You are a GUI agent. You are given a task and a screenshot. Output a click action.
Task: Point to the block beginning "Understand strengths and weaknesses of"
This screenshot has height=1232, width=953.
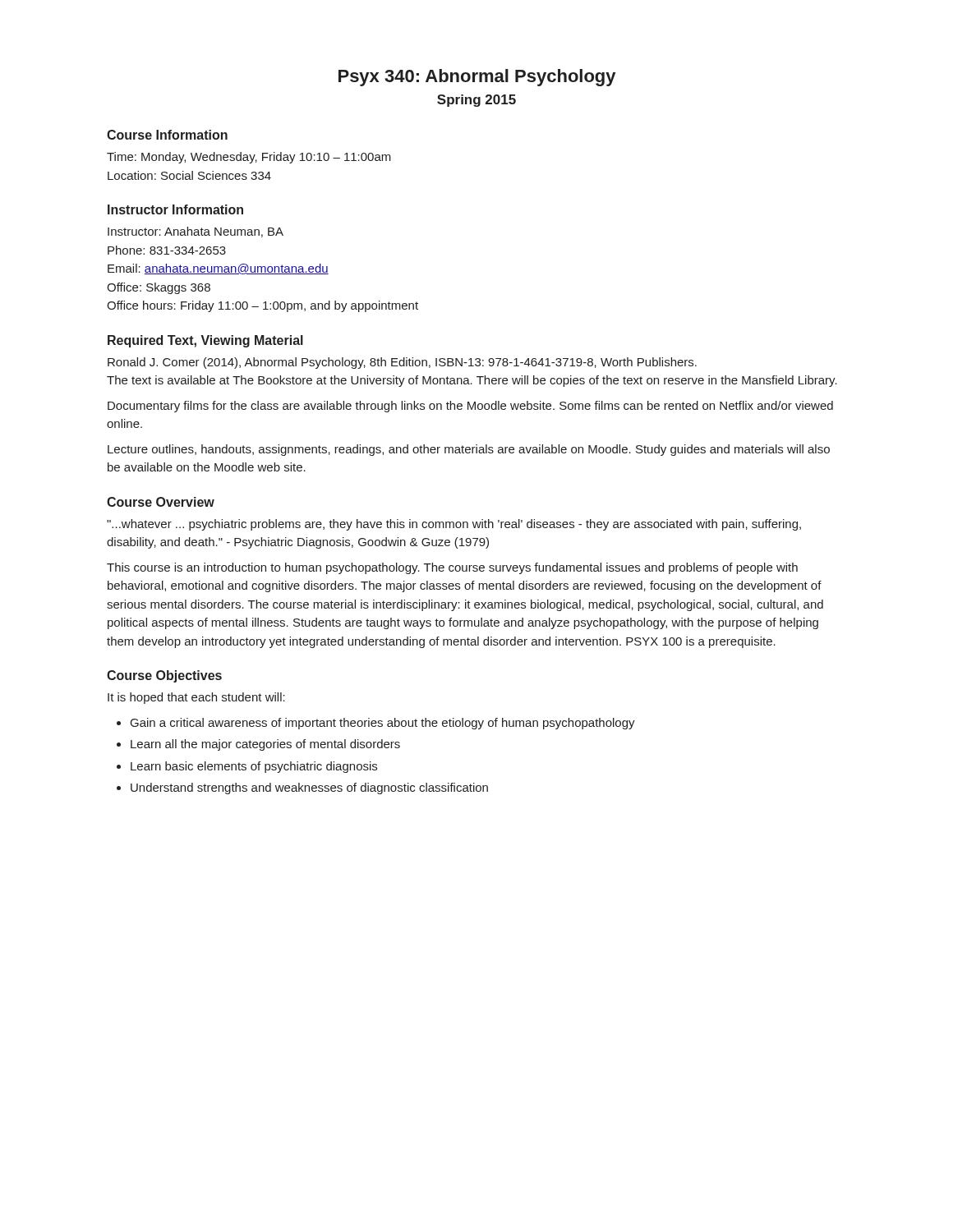tap(309, 787)
